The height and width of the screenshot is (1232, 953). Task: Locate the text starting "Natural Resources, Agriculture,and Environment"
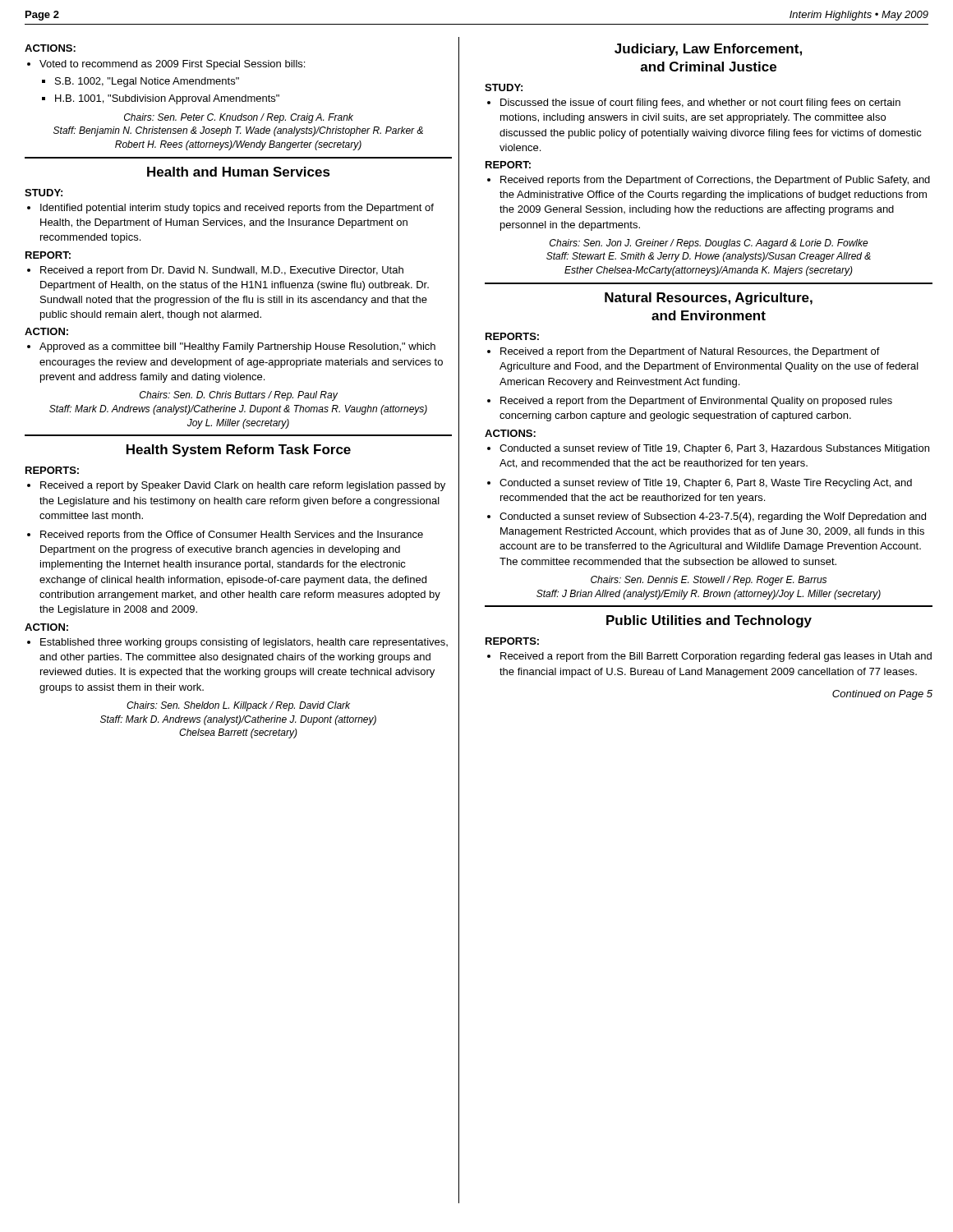coord(709,307)
